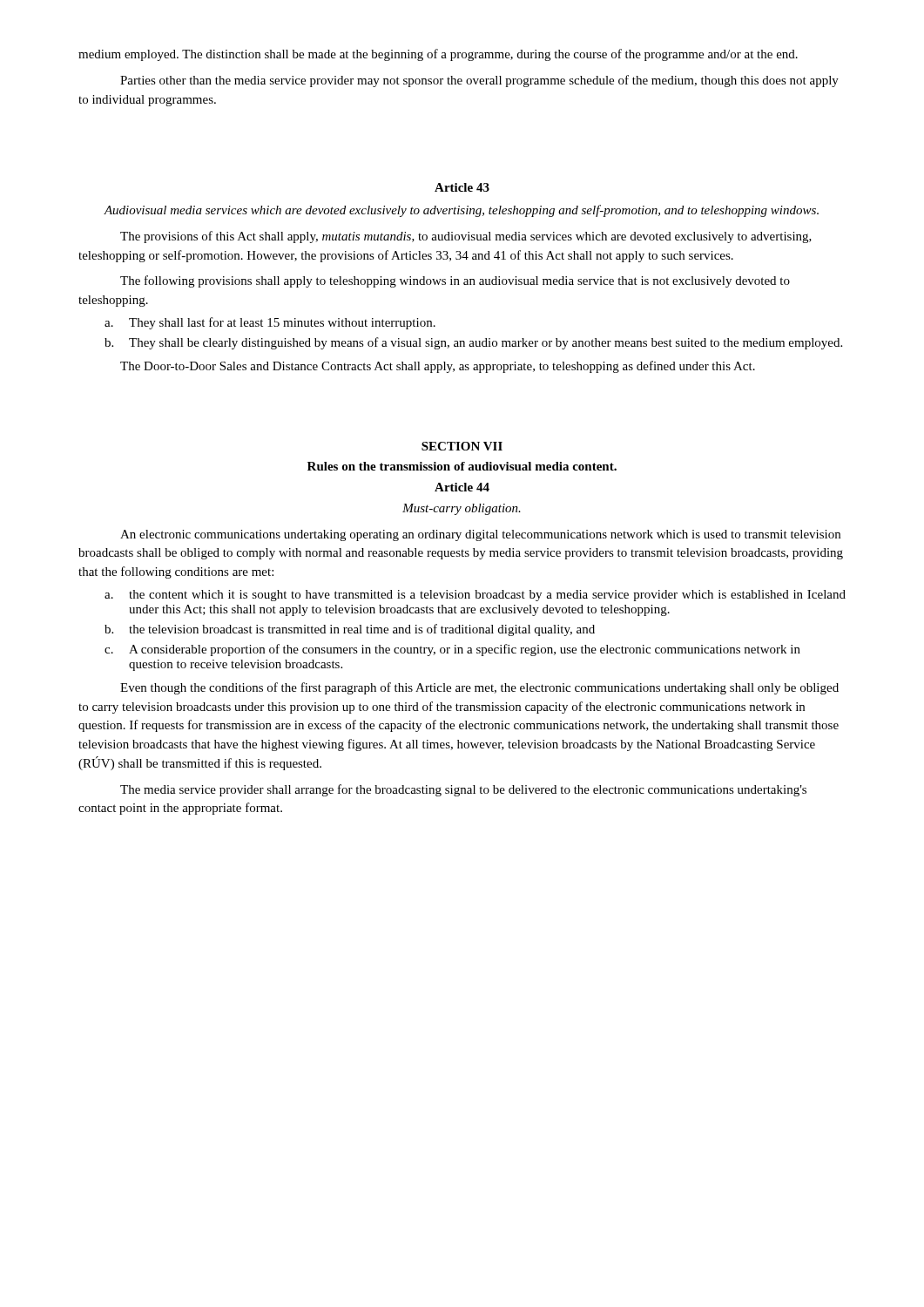Click on the text block that reads "The provisions of this Act"

tap(462, 246)
